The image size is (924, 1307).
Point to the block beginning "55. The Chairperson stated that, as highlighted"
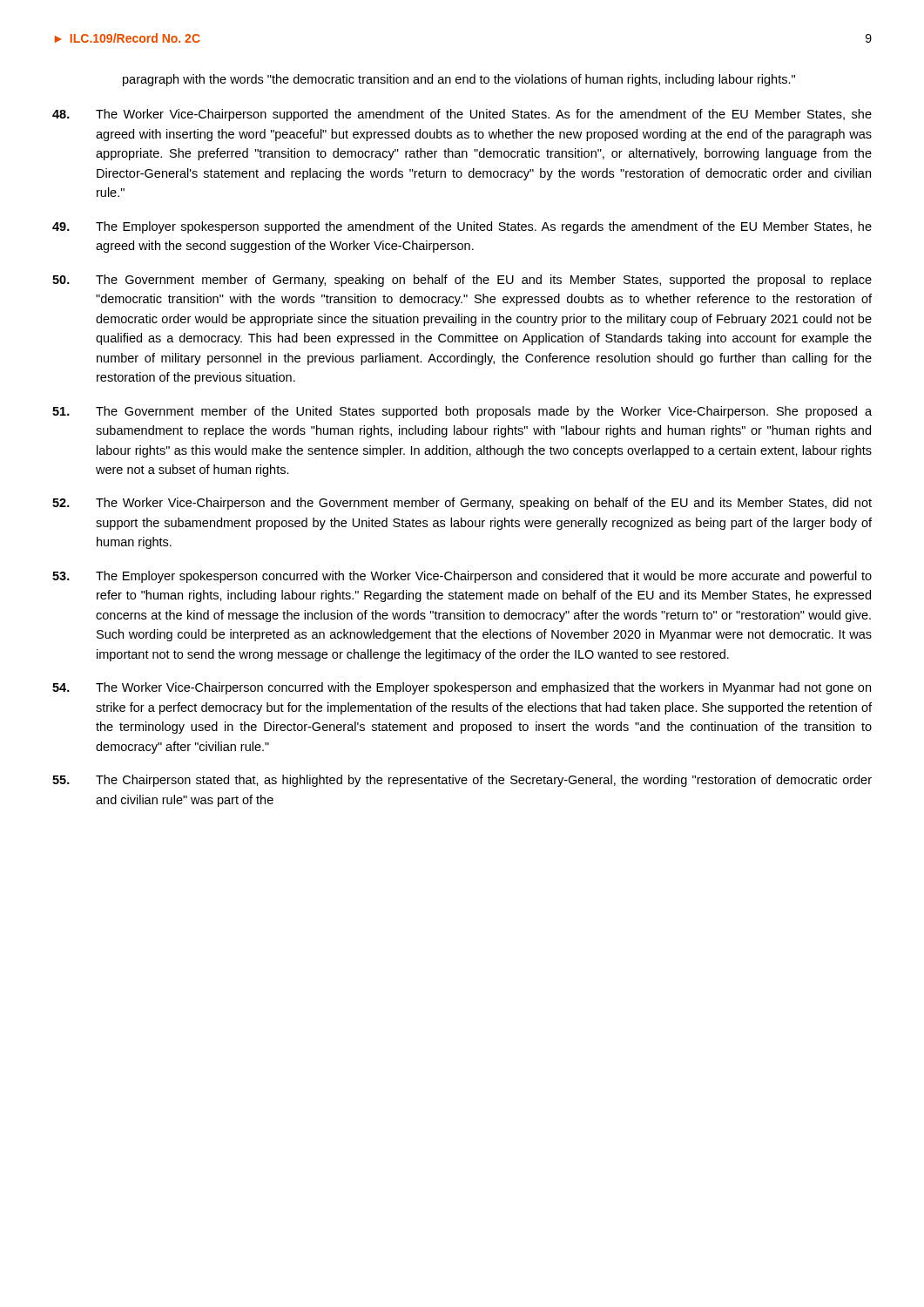[x=462, y=790]
